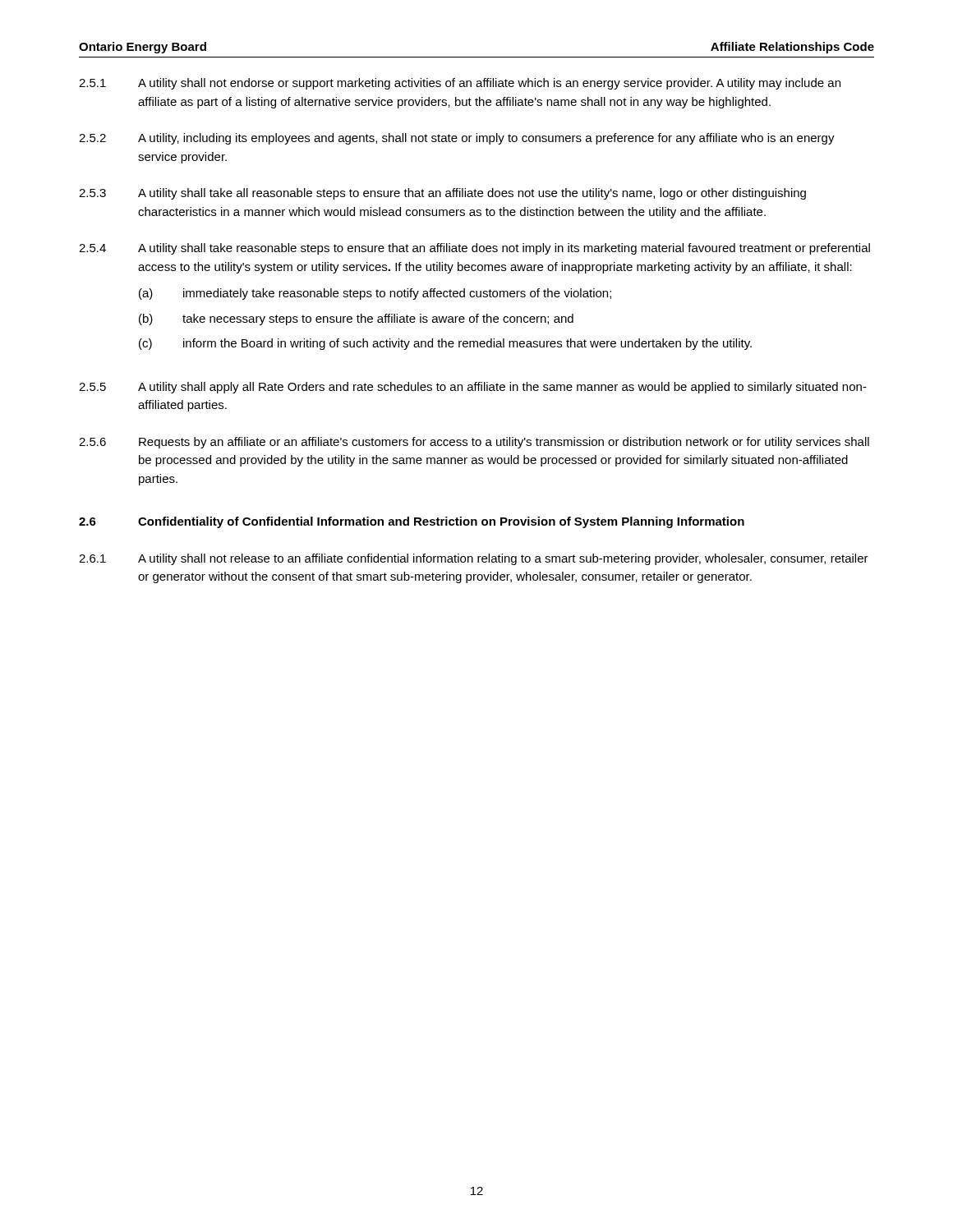This screenshot has width=953, height=1232.
Task: Navigate to the text starting "2.6.1 A utility"
Action: point(476,568)
